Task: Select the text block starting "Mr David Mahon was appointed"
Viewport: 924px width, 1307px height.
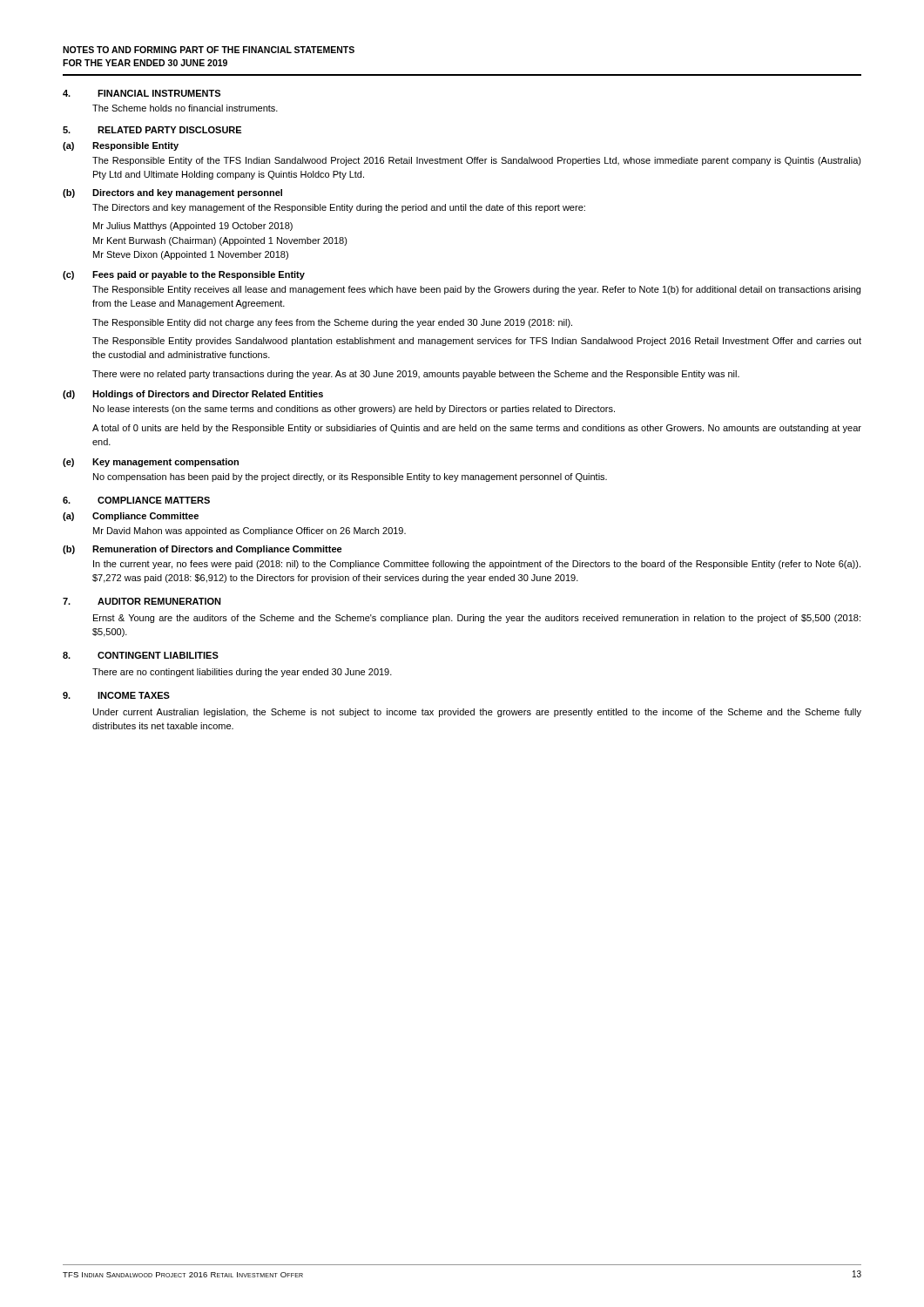Action: (x=249, y=531)
